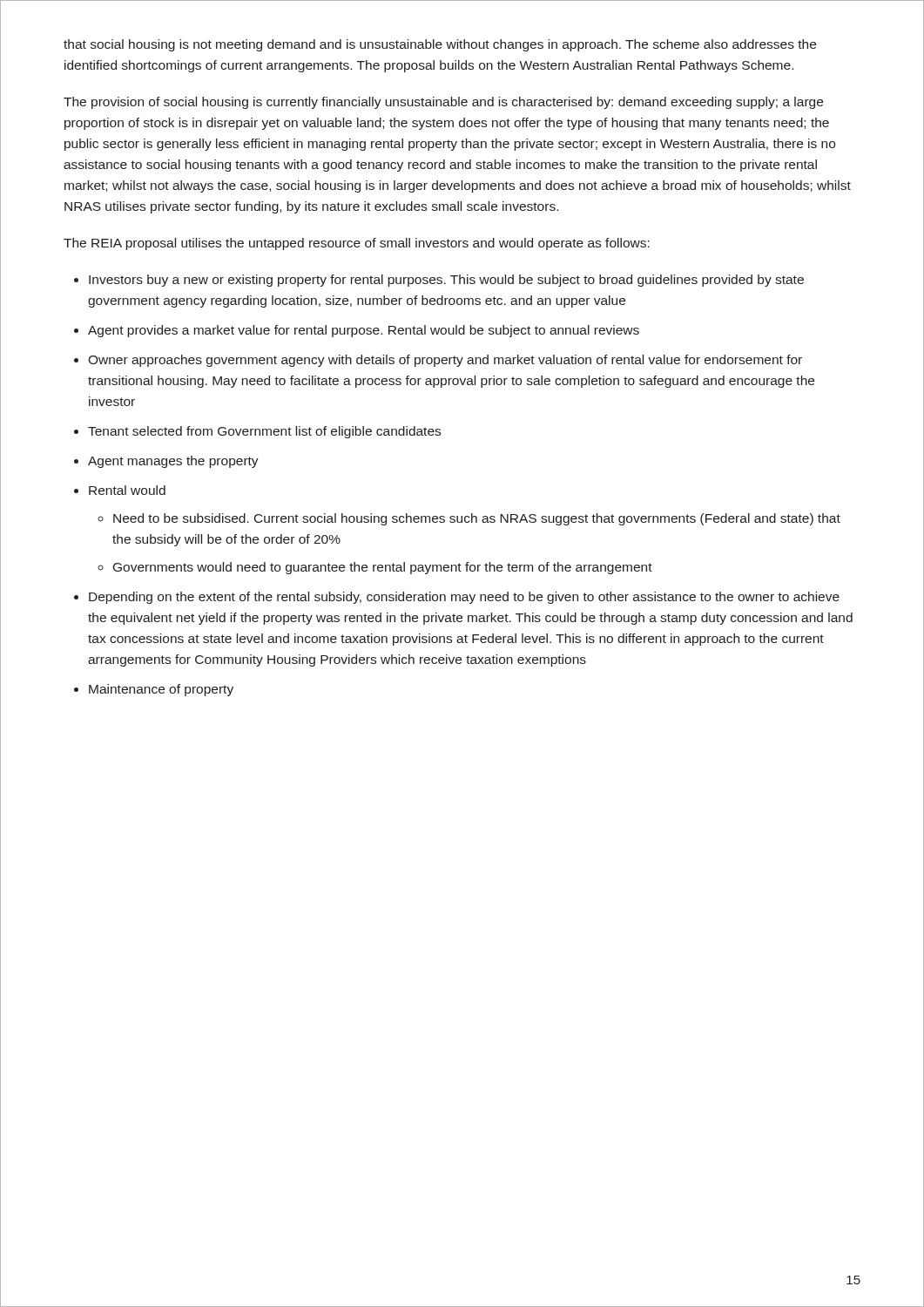
Task: Locate the text block that reads "The REIA proposal utilises the"
Action: pos(357,243)
